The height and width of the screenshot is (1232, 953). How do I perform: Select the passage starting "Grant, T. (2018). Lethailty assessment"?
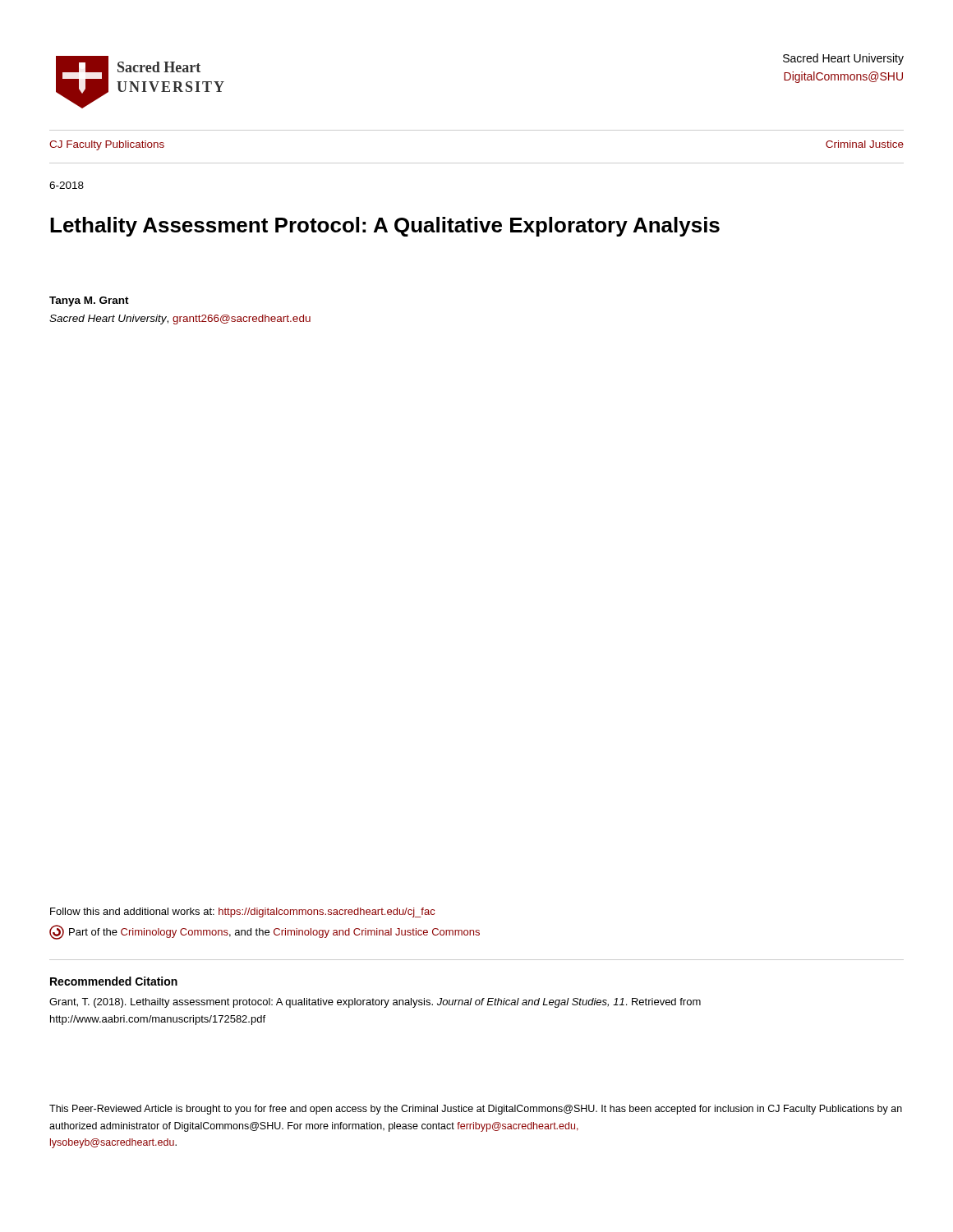pyautogui.click(x=375, y=1010)
